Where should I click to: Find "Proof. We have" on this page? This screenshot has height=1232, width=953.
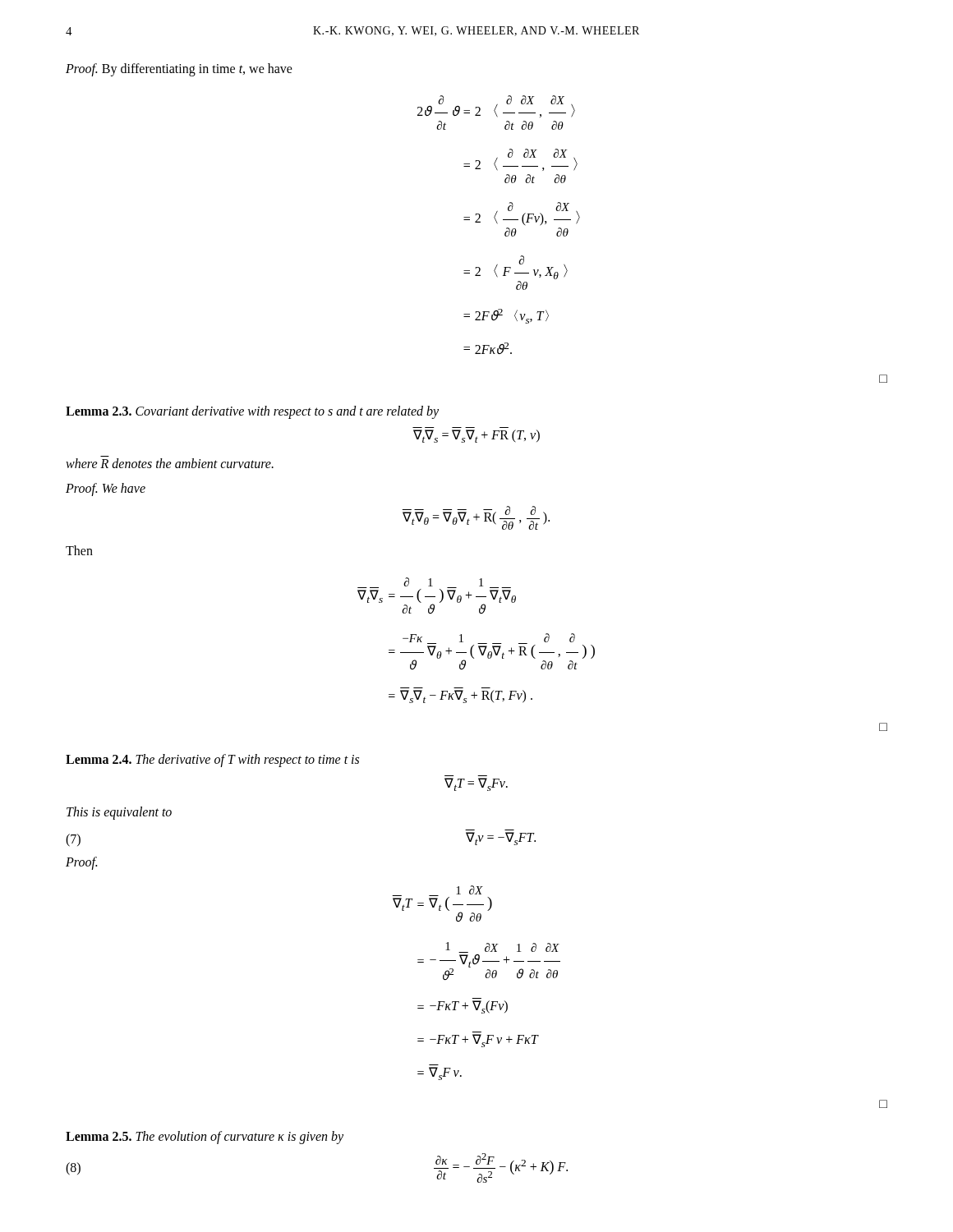106,489
